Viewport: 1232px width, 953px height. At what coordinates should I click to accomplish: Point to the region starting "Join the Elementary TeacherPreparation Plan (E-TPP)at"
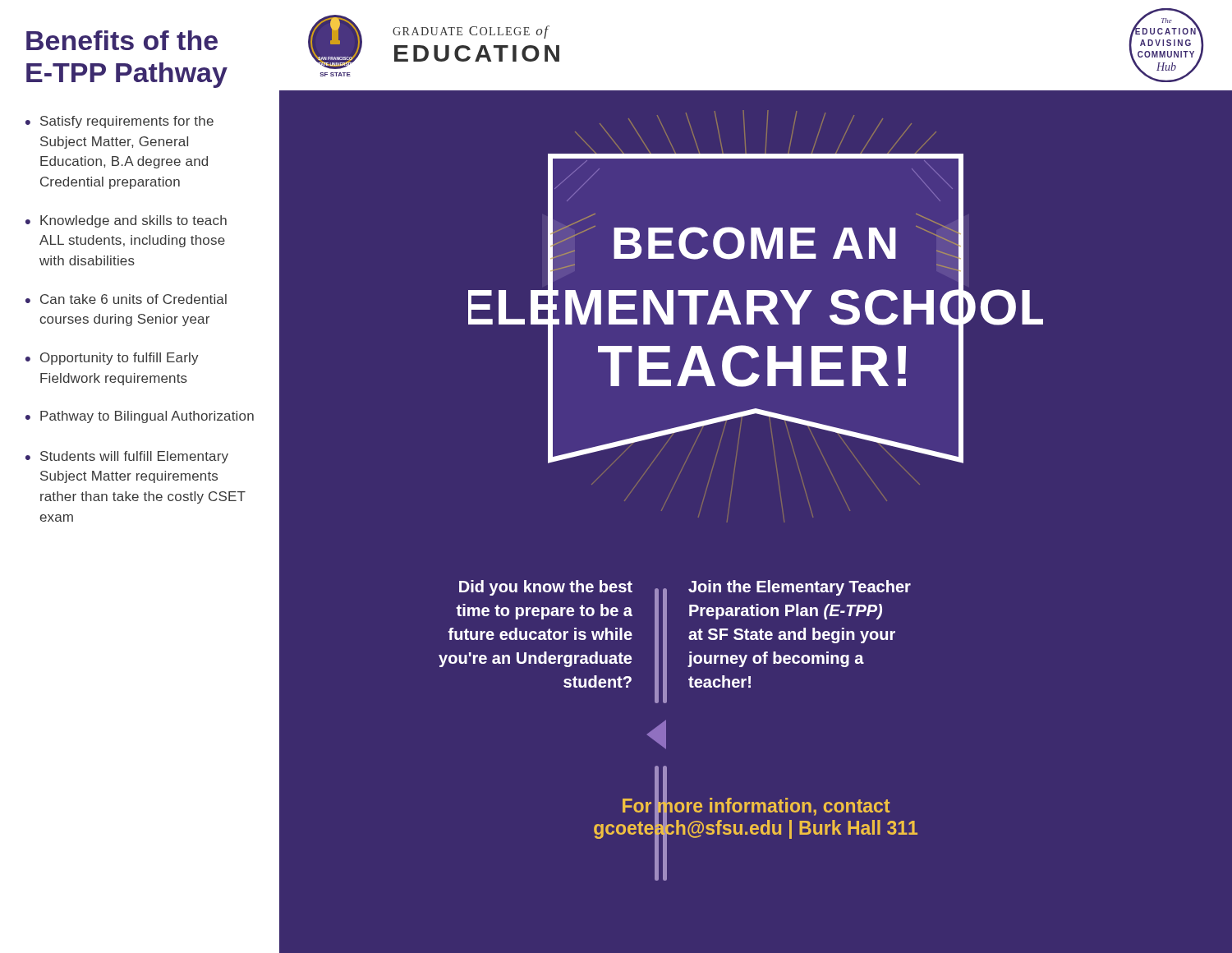pyautogui.click(x=800, y=634)
